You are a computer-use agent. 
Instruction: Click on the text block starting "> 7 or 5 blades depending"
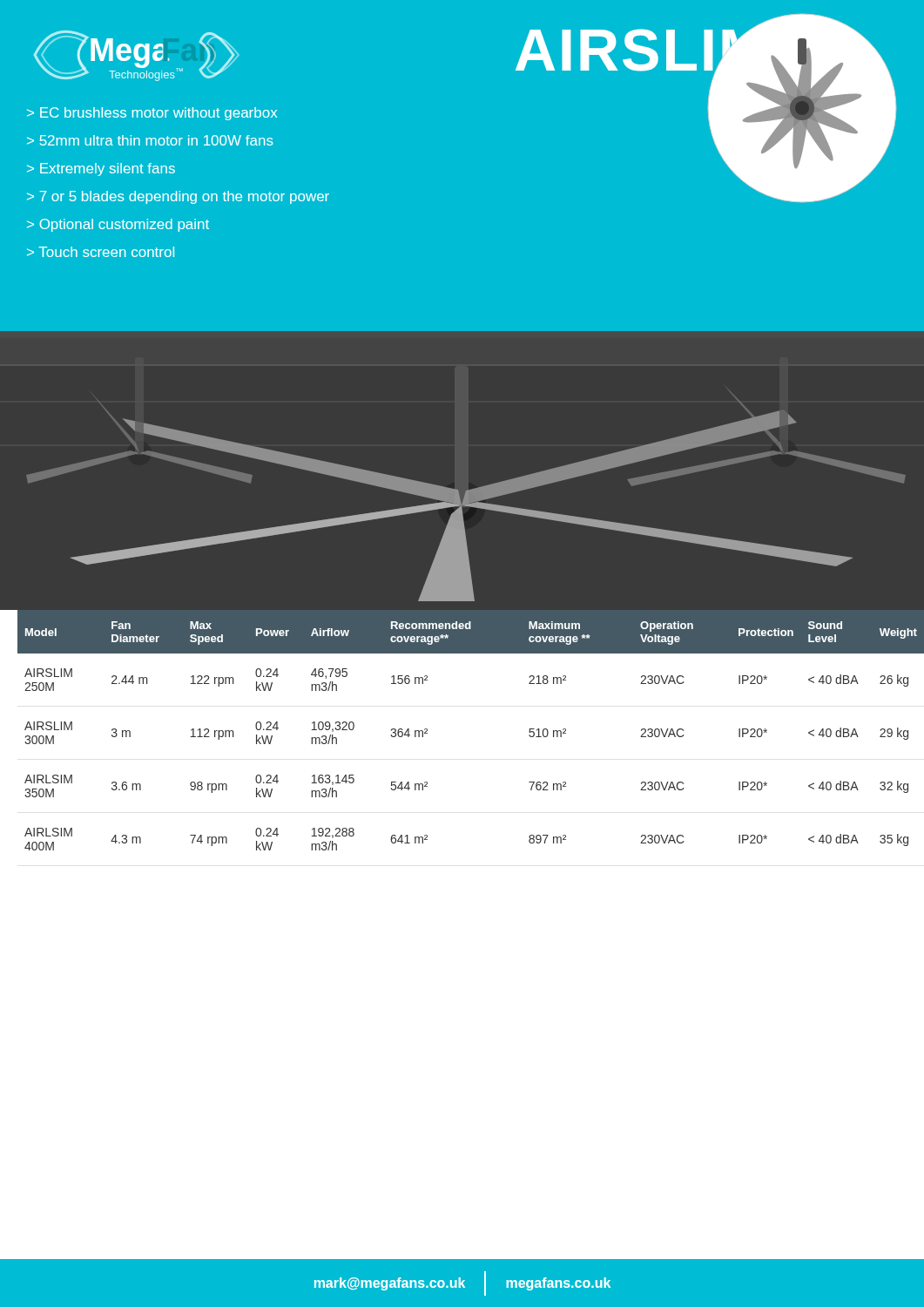(178, 197)
